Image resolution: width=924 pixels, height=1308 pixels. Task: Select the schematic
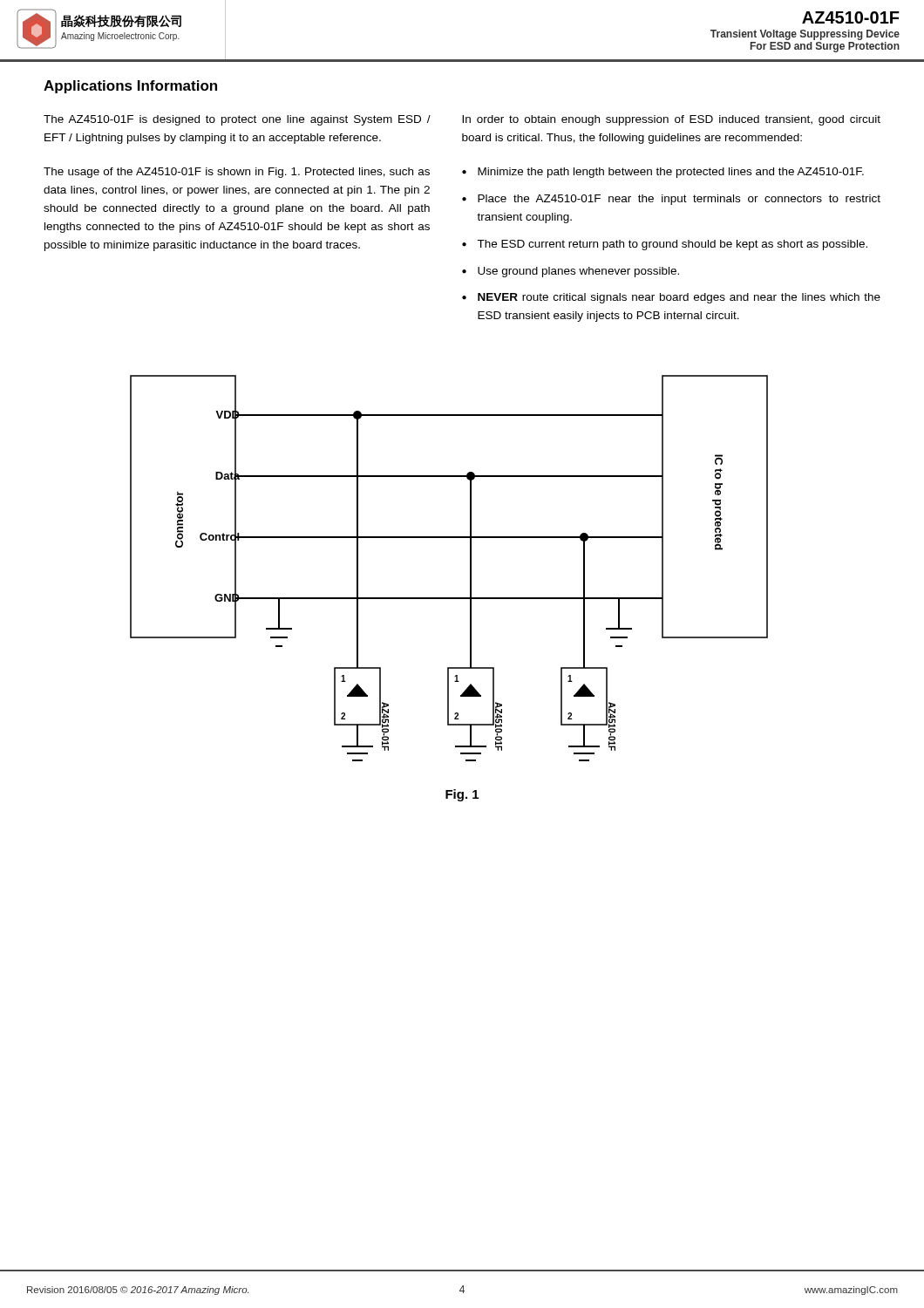462,565
